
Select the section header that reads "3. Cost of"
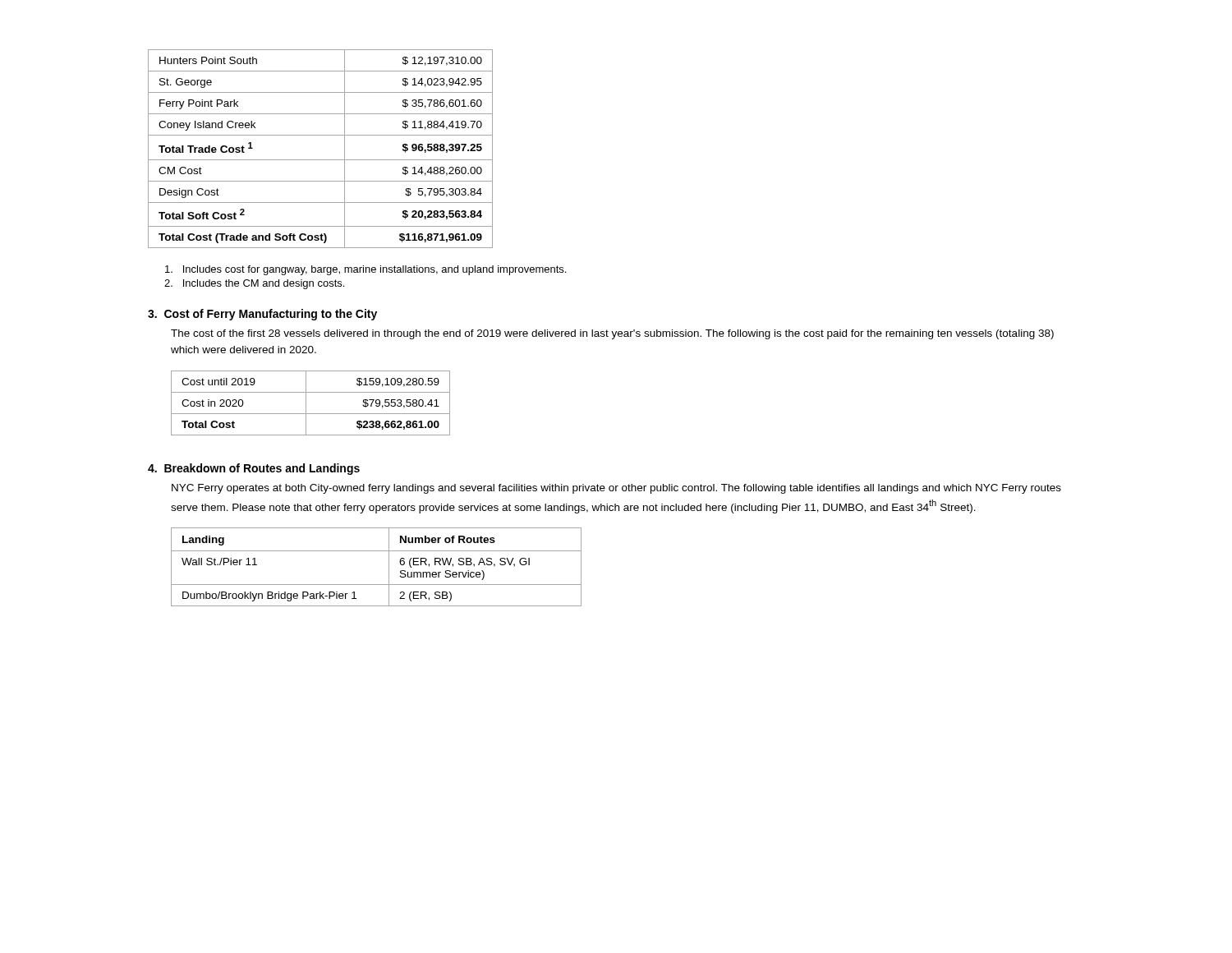coord(263,314)
